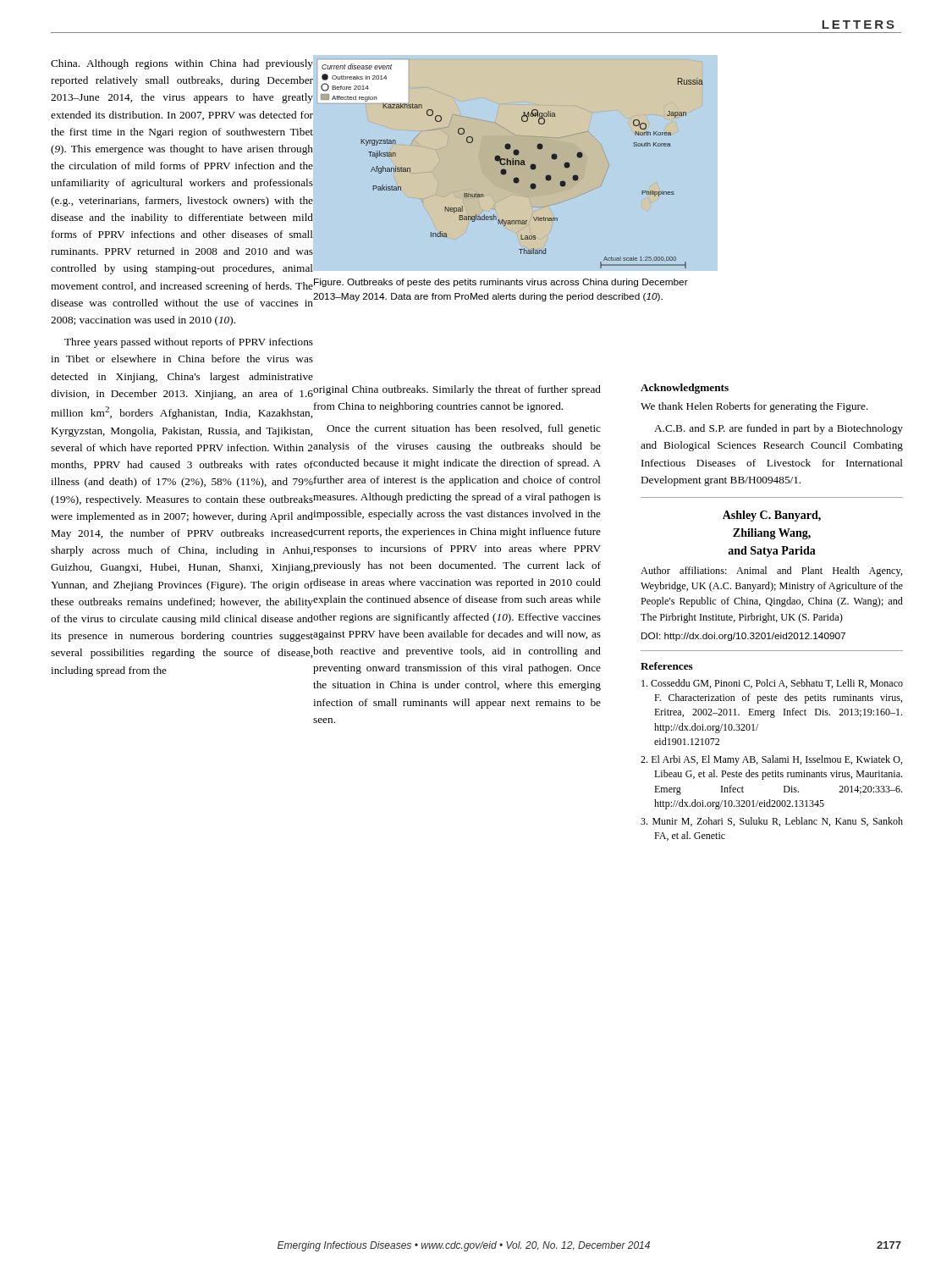Click the caption that begins "Figure. Outbreaks of peste des petits ruminants virus"

[x=500, y=289]
